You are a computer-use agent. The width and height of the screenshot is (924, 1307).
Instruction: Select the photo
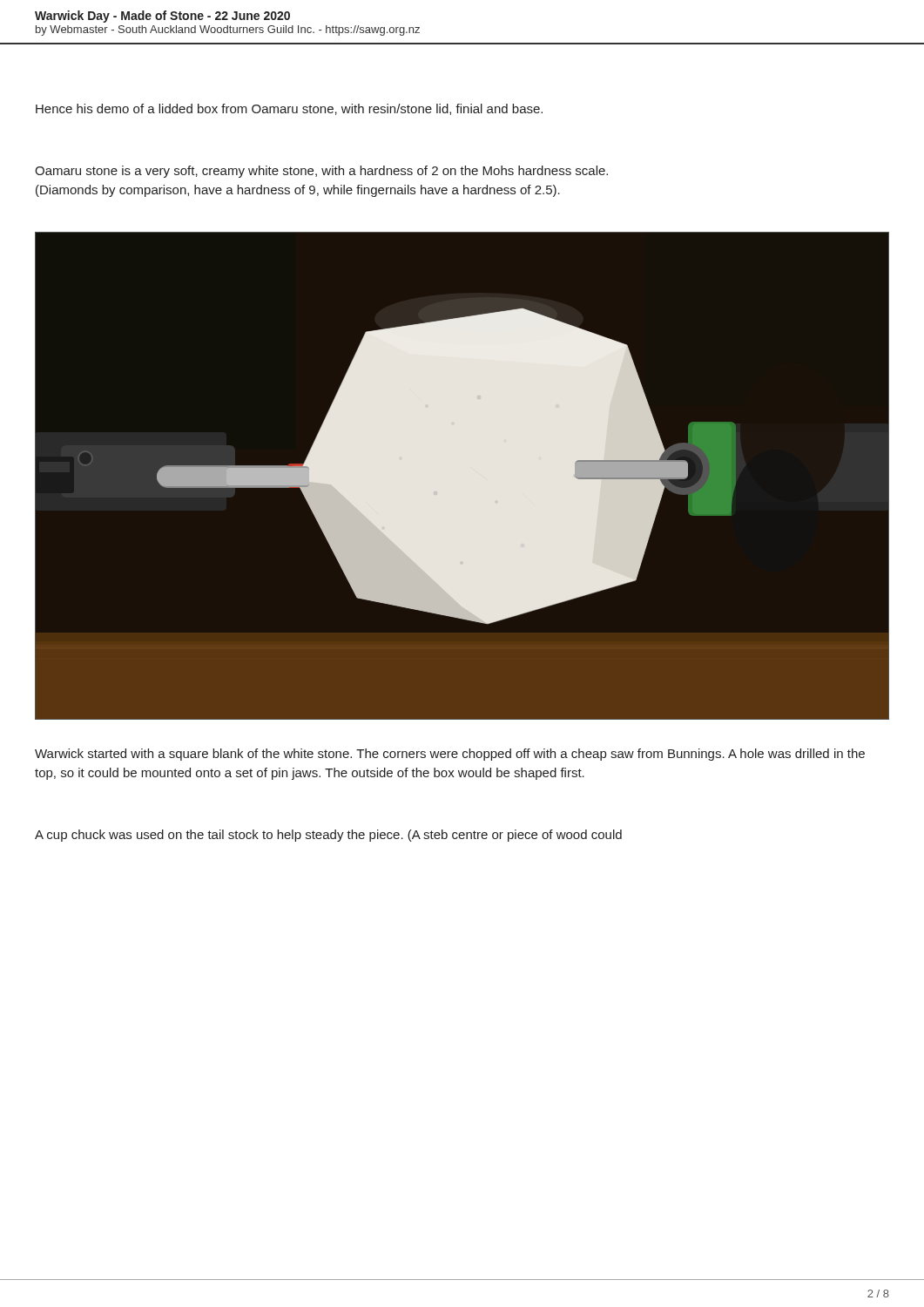[462, 475]
